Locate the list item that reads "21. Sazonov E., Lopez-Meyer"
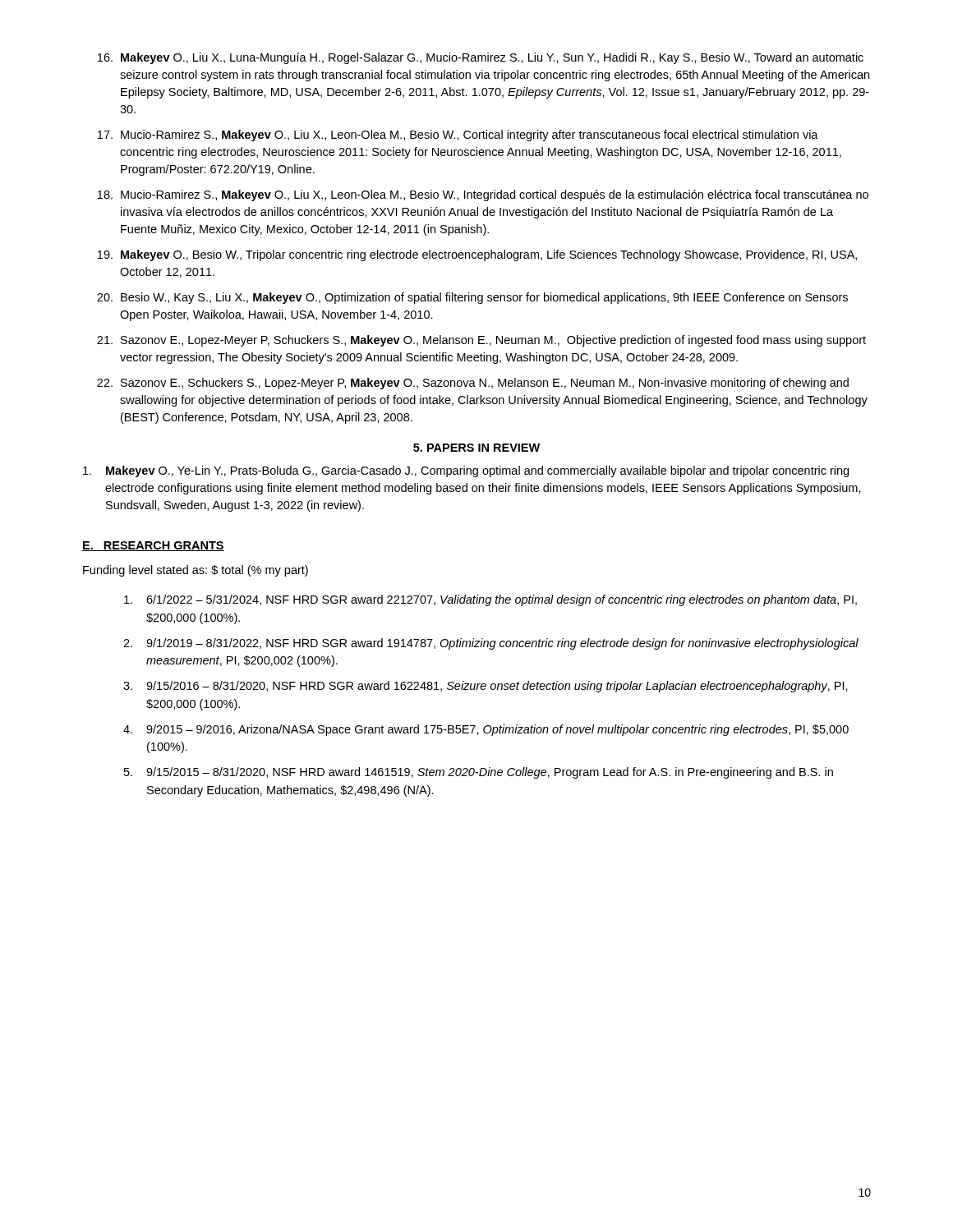The image size is (953, 1232). click(476, 349)
